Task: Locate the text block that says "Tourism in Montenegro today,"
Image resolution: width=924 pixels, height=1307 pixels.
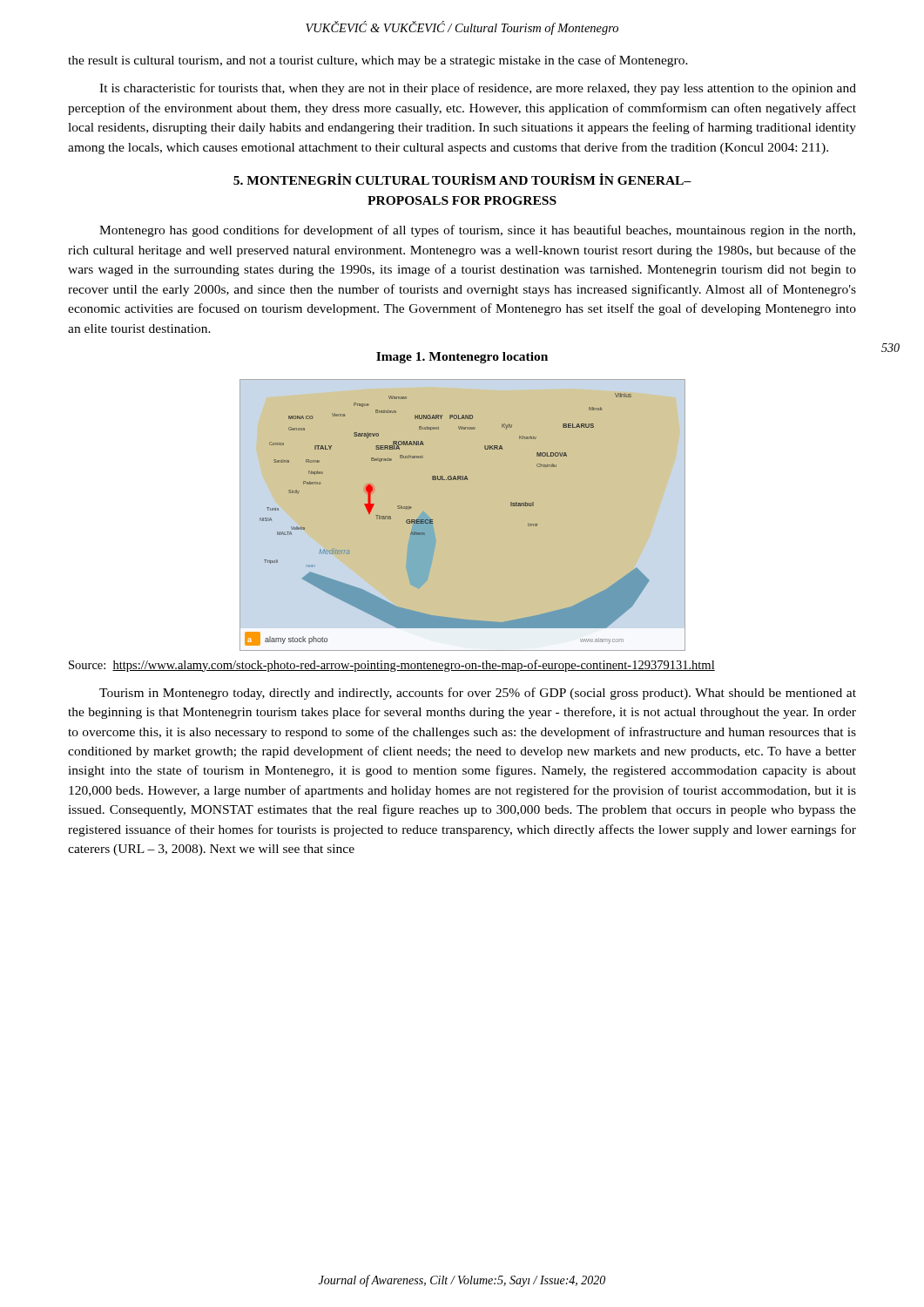Action: click(x=462, y=771)
